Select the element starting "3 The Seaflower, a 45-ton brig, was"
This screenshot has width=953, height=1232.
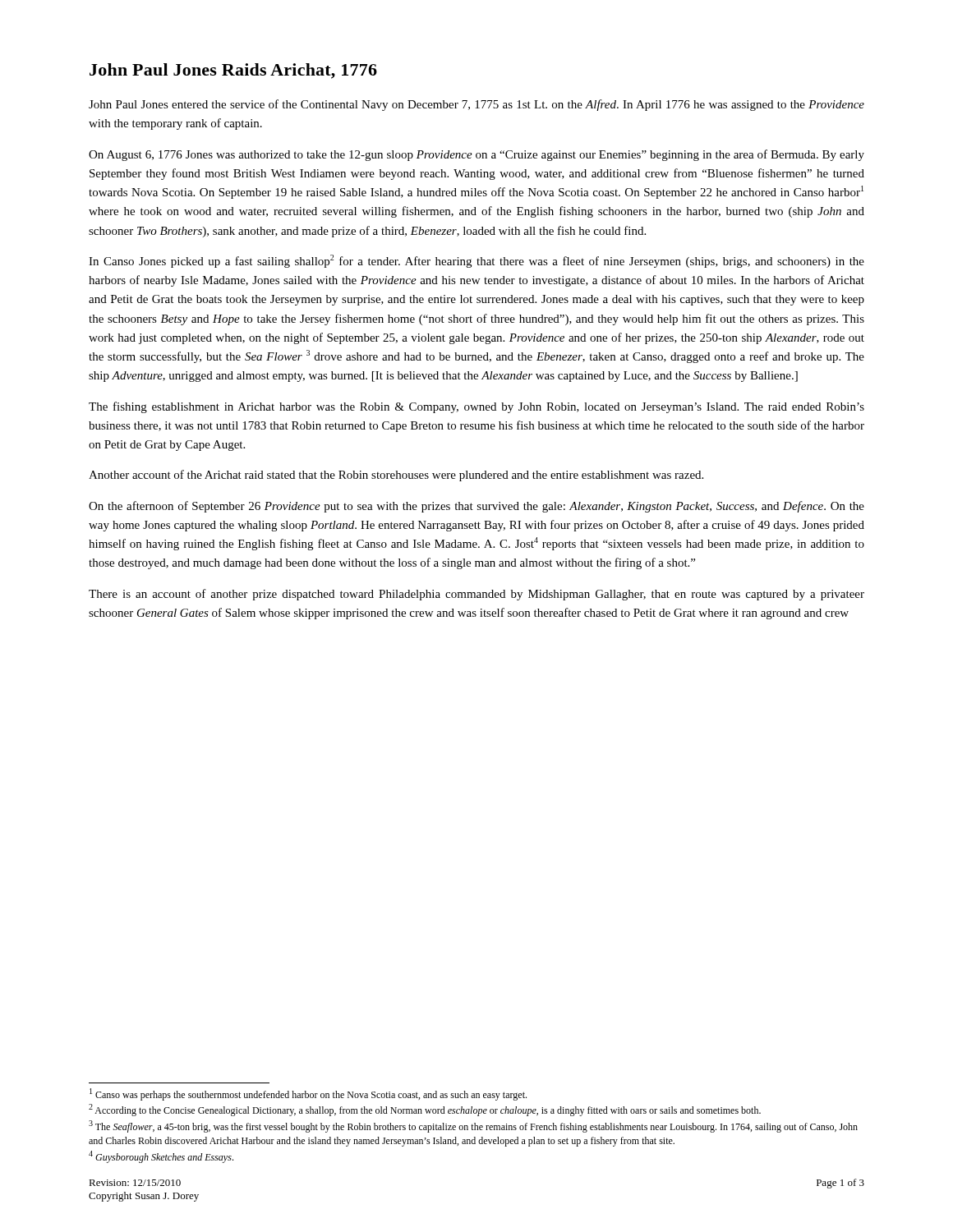click(473, 1133)
